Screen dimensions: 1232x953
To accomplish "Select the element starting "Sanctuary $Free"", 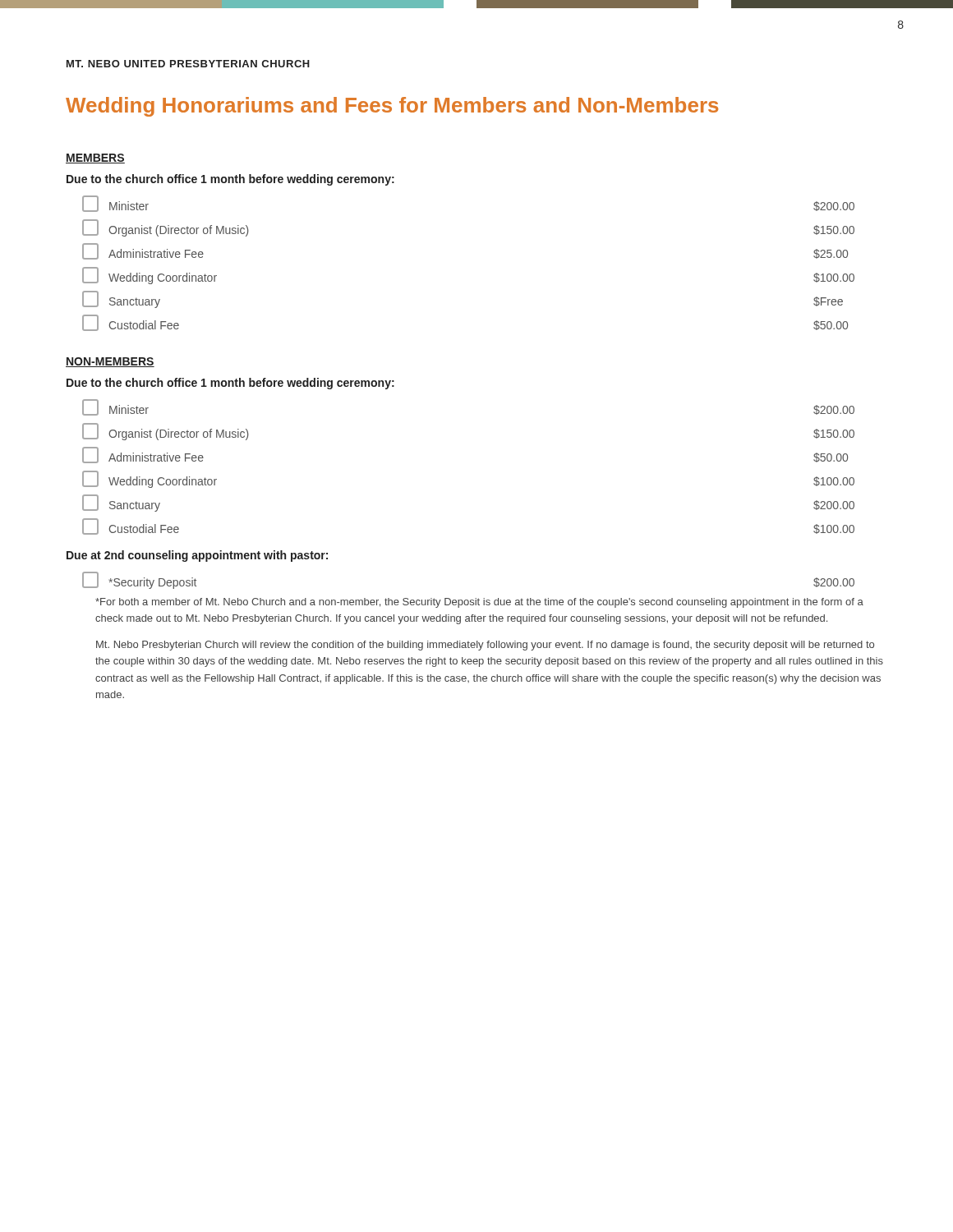I will (x=111, y=299).
